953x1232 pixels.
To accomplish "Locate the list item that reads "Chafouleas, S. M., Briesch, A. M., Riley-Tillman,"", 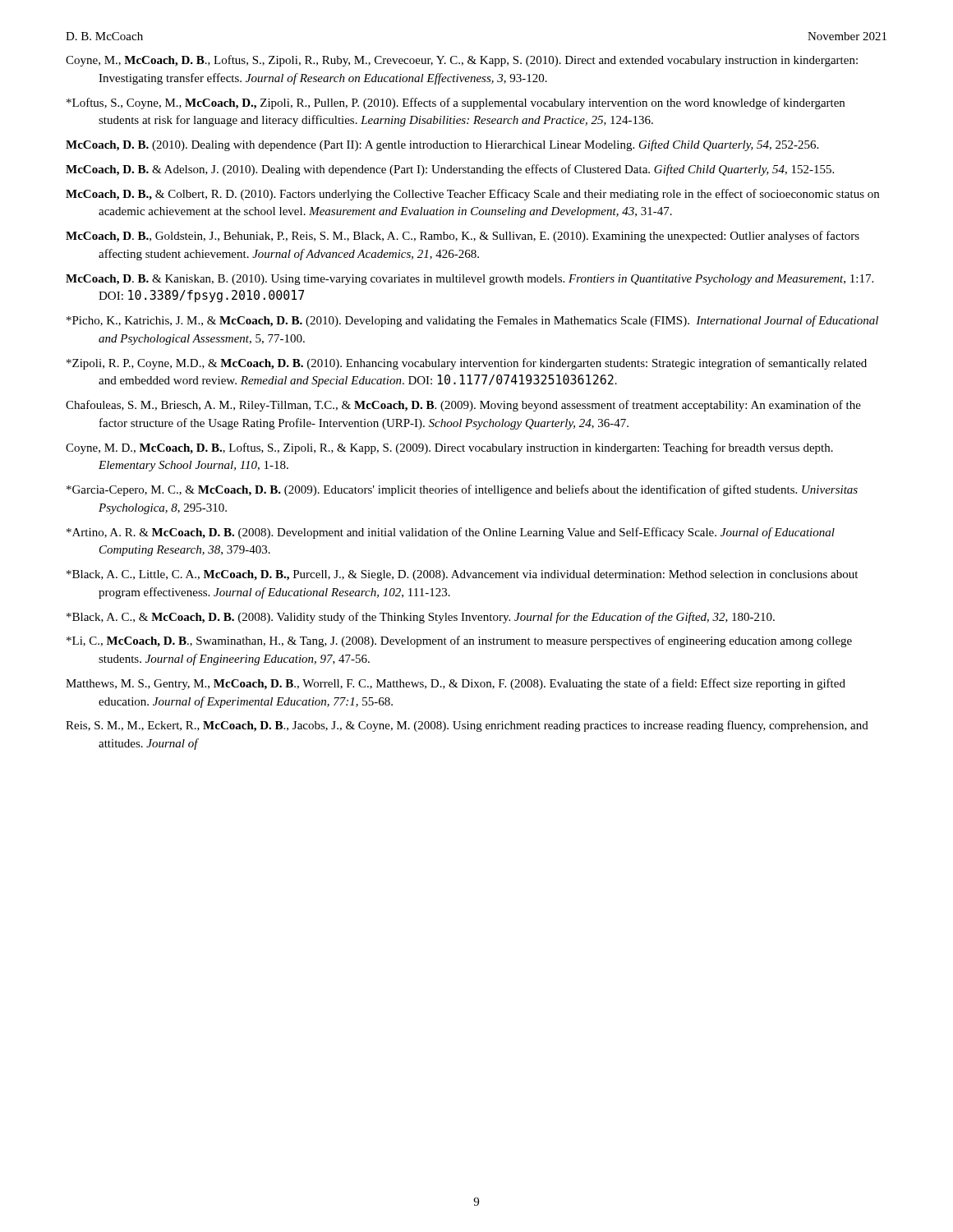I will 463,414.
